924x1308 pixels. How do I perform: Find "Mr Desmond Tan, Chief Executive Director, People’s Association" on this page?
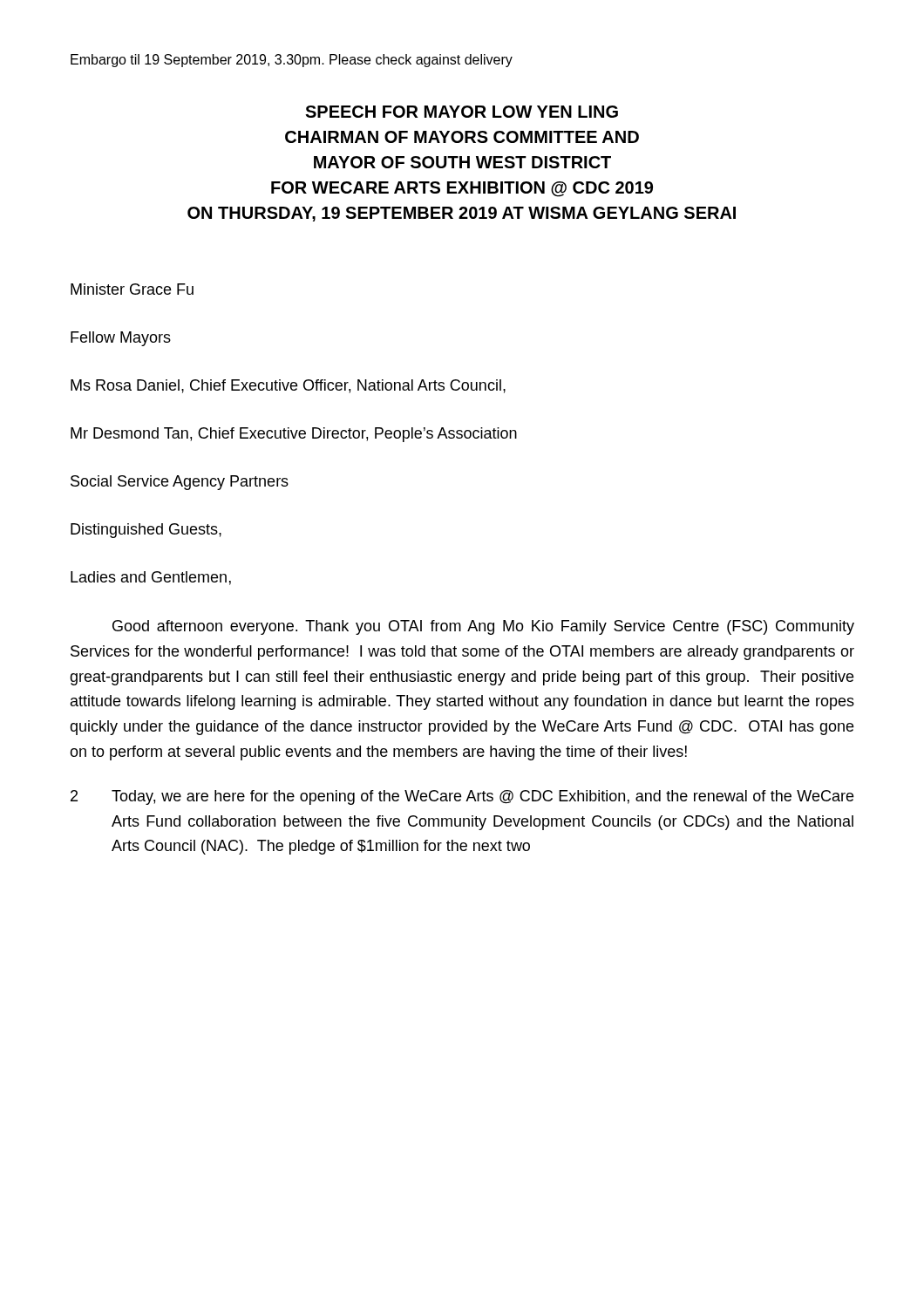[294, 433]
